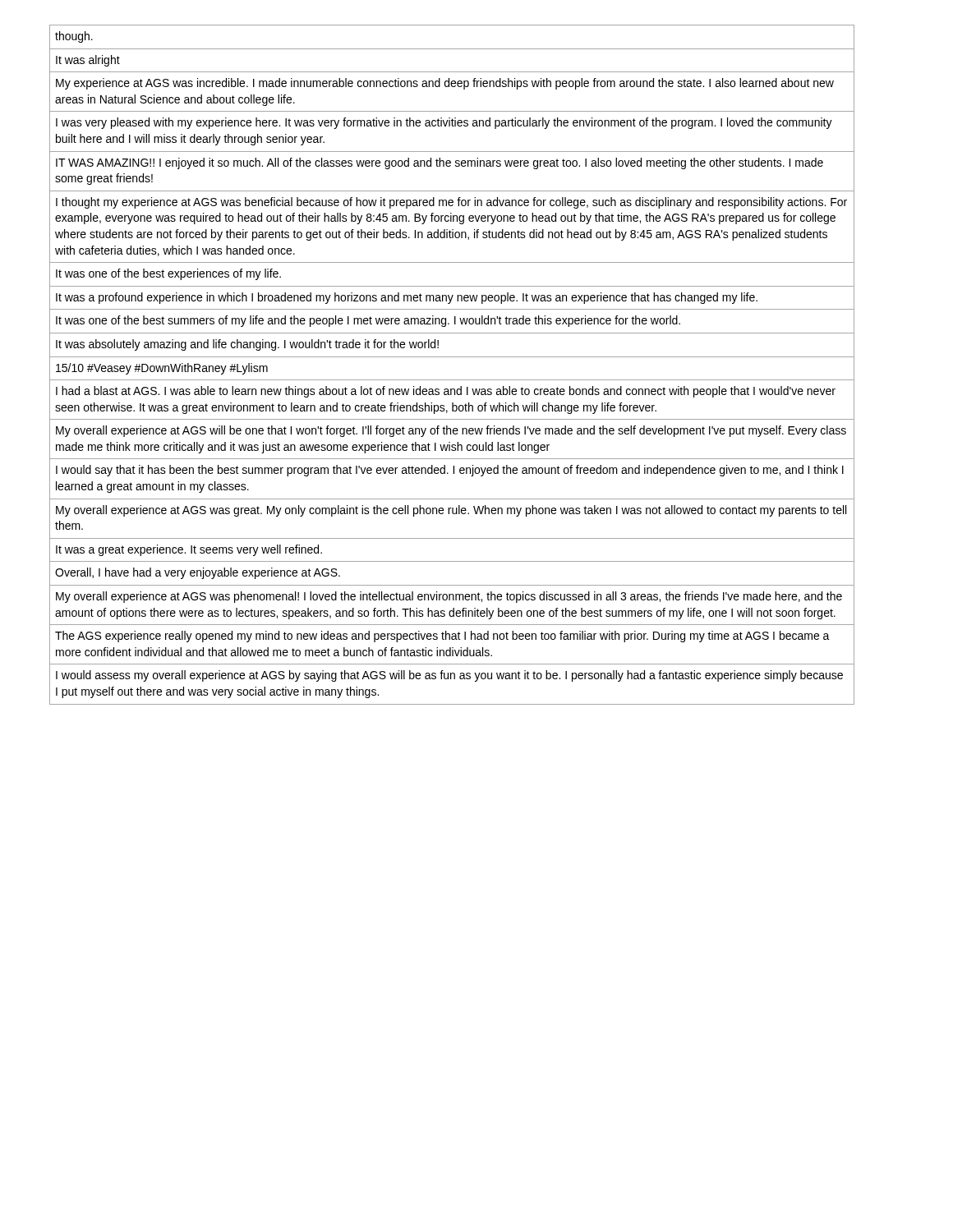
Task: Find the region starting "IT WAS AMAZING!! I"
Action: point(439,170)
